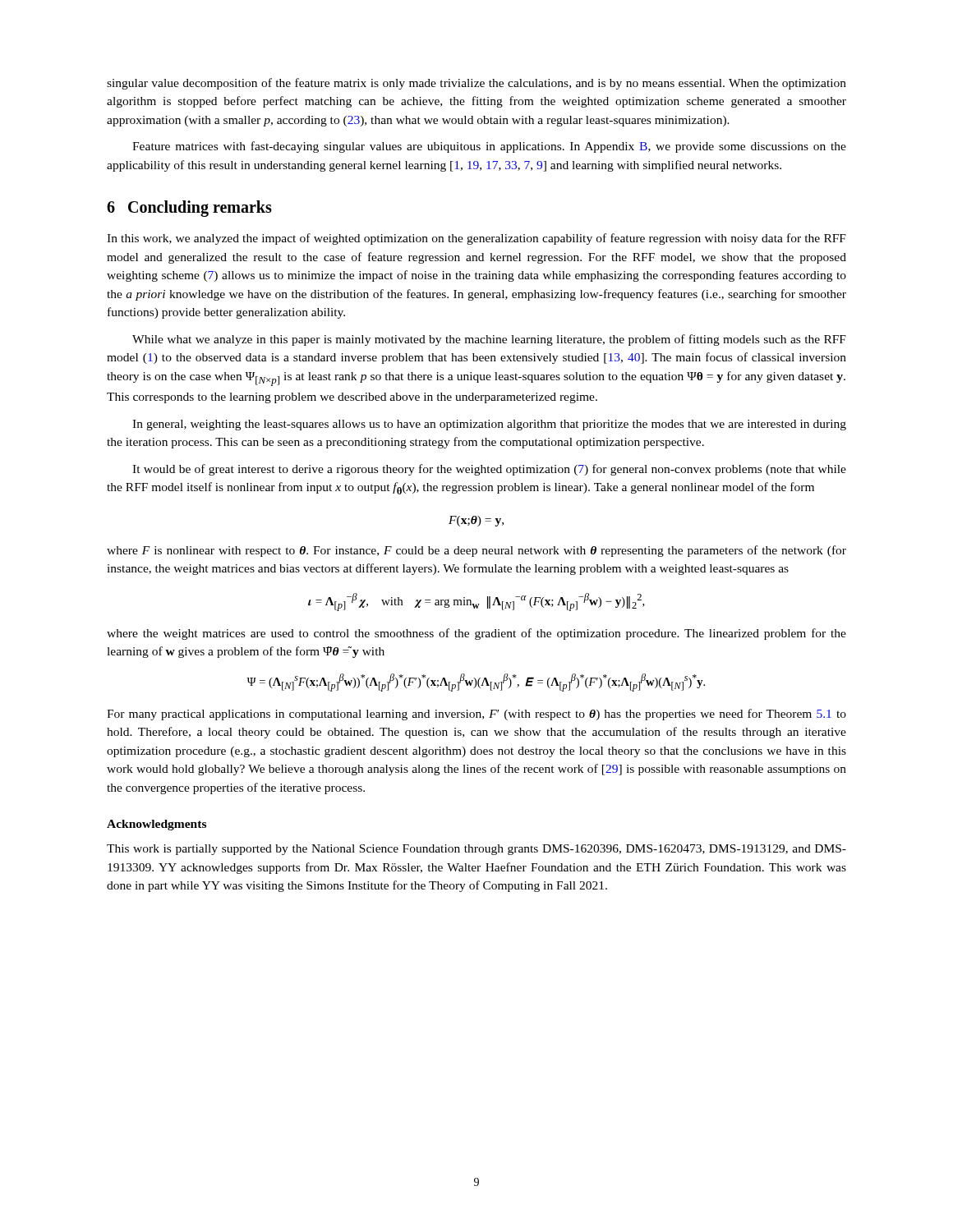
Task: Find the text block starting "For many practical applications in computational learning and"
Action: pyautogui.click(x=476, y=751)
